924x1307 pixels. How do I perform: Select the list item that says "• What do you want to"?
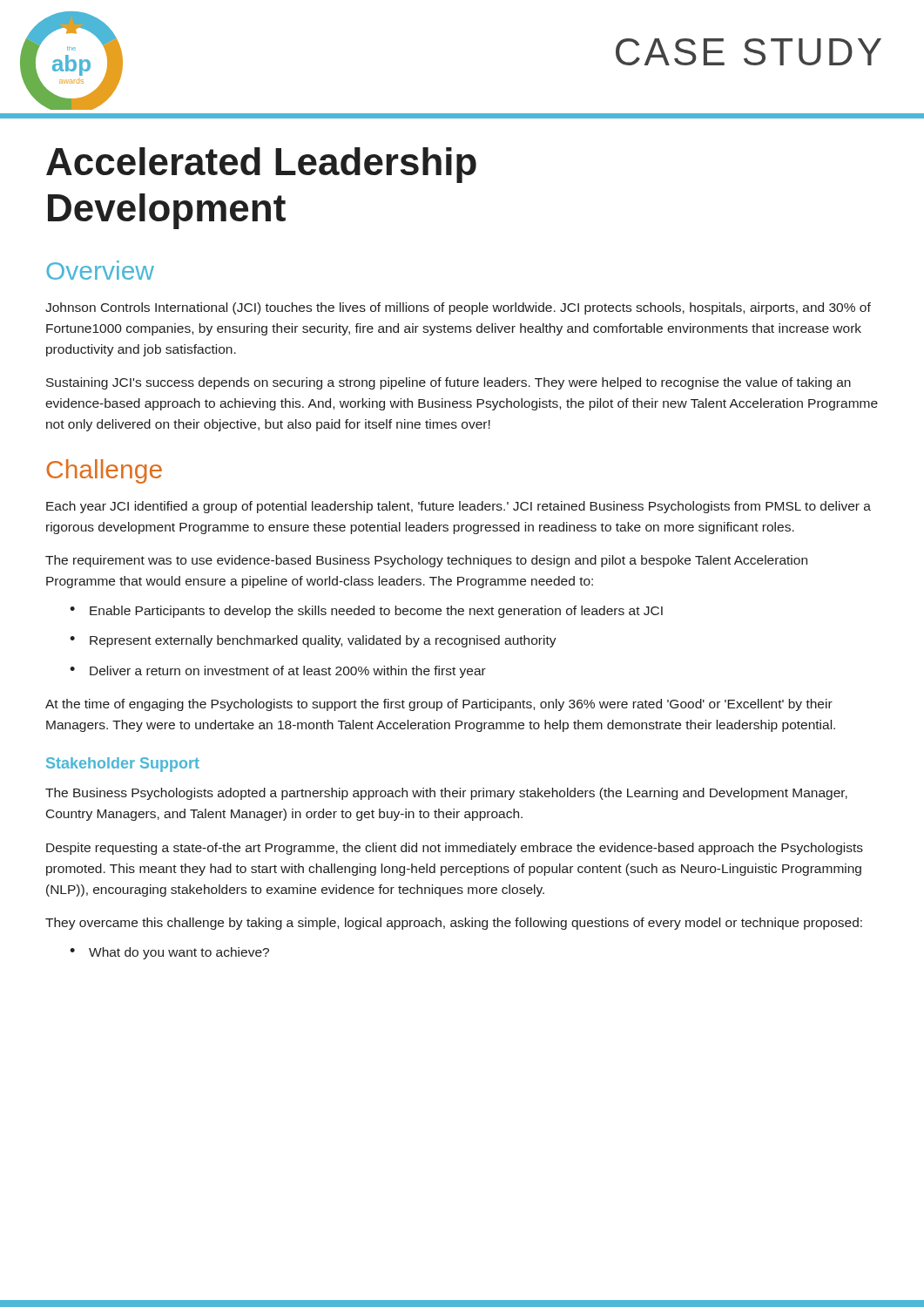click(170, 953)
